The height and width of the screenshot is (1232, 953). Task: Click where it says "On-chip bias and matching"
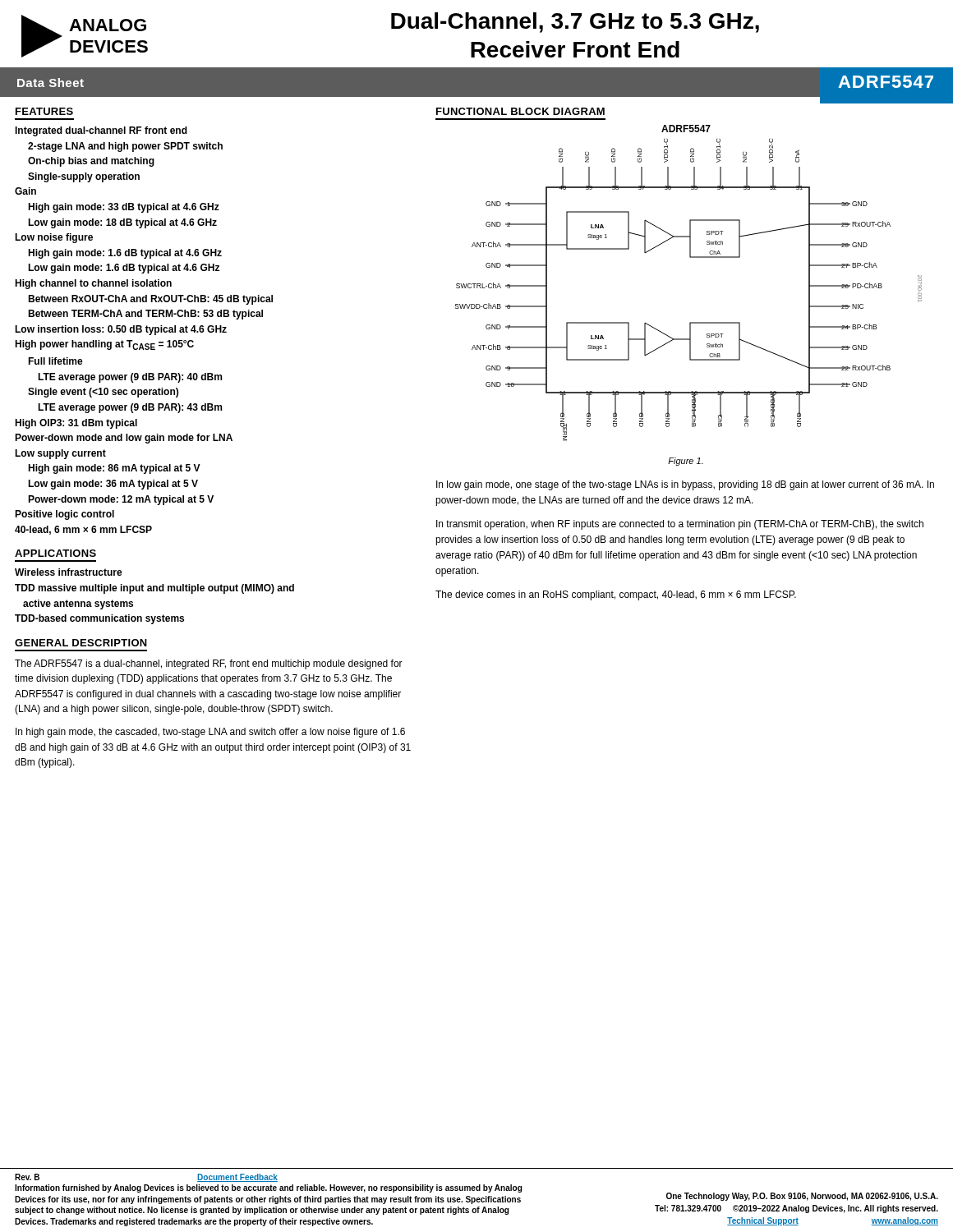(x=91, y=161)
